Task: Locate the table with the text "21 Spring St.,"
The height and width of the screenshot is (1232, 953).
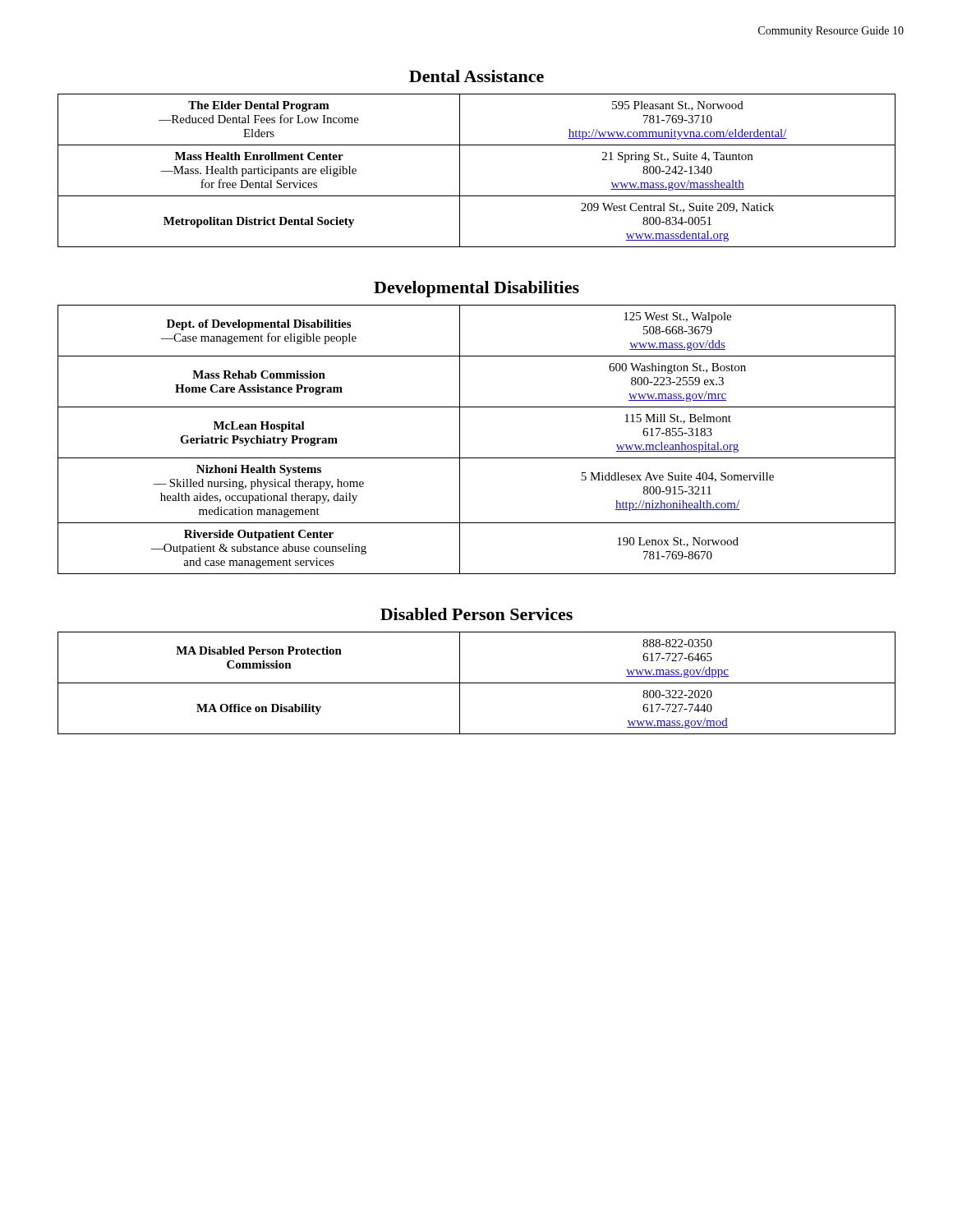Action: [x=476, y=170]
